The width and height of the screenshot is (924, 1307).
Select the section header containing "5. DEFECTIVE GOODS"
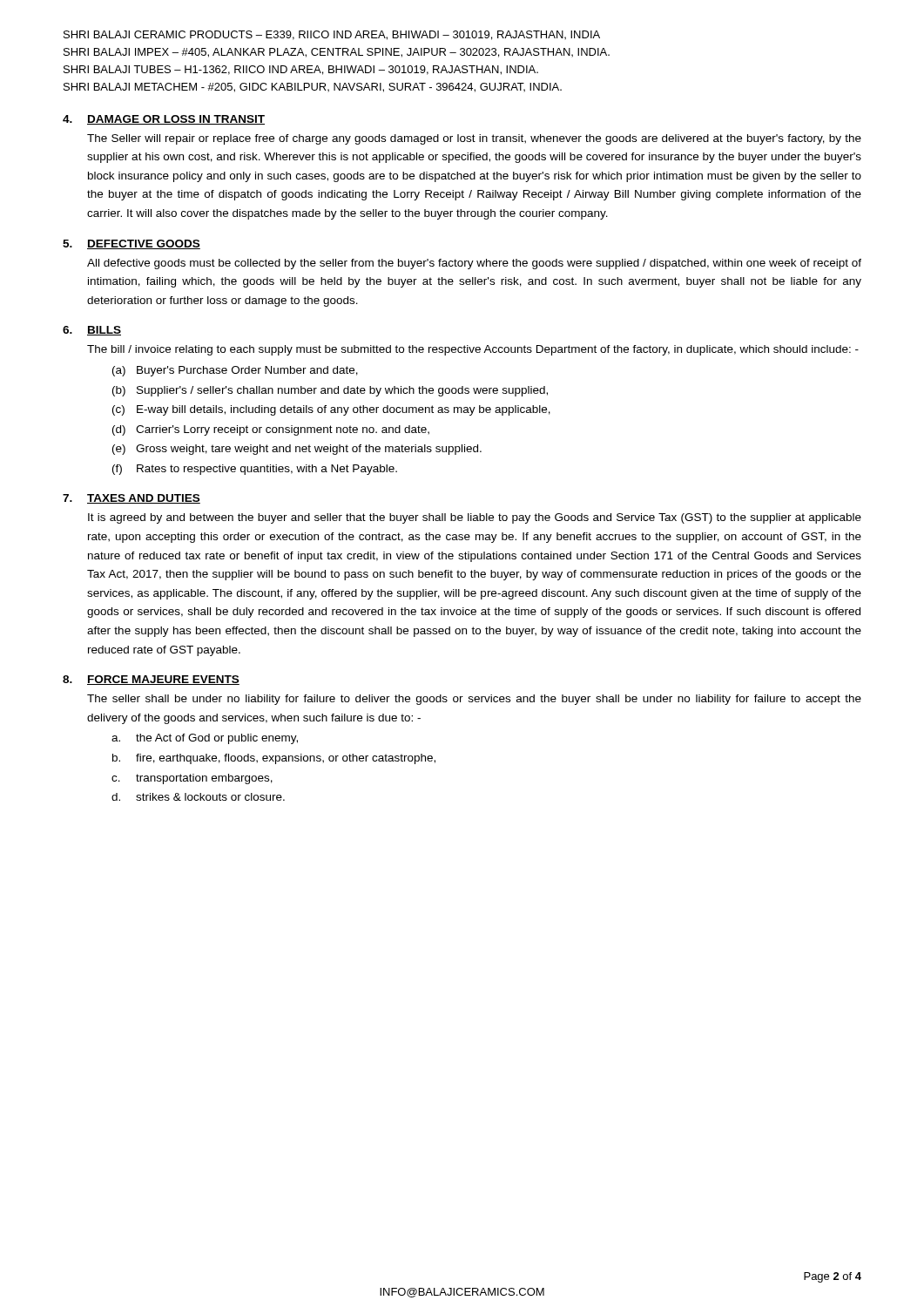[131, 243]
